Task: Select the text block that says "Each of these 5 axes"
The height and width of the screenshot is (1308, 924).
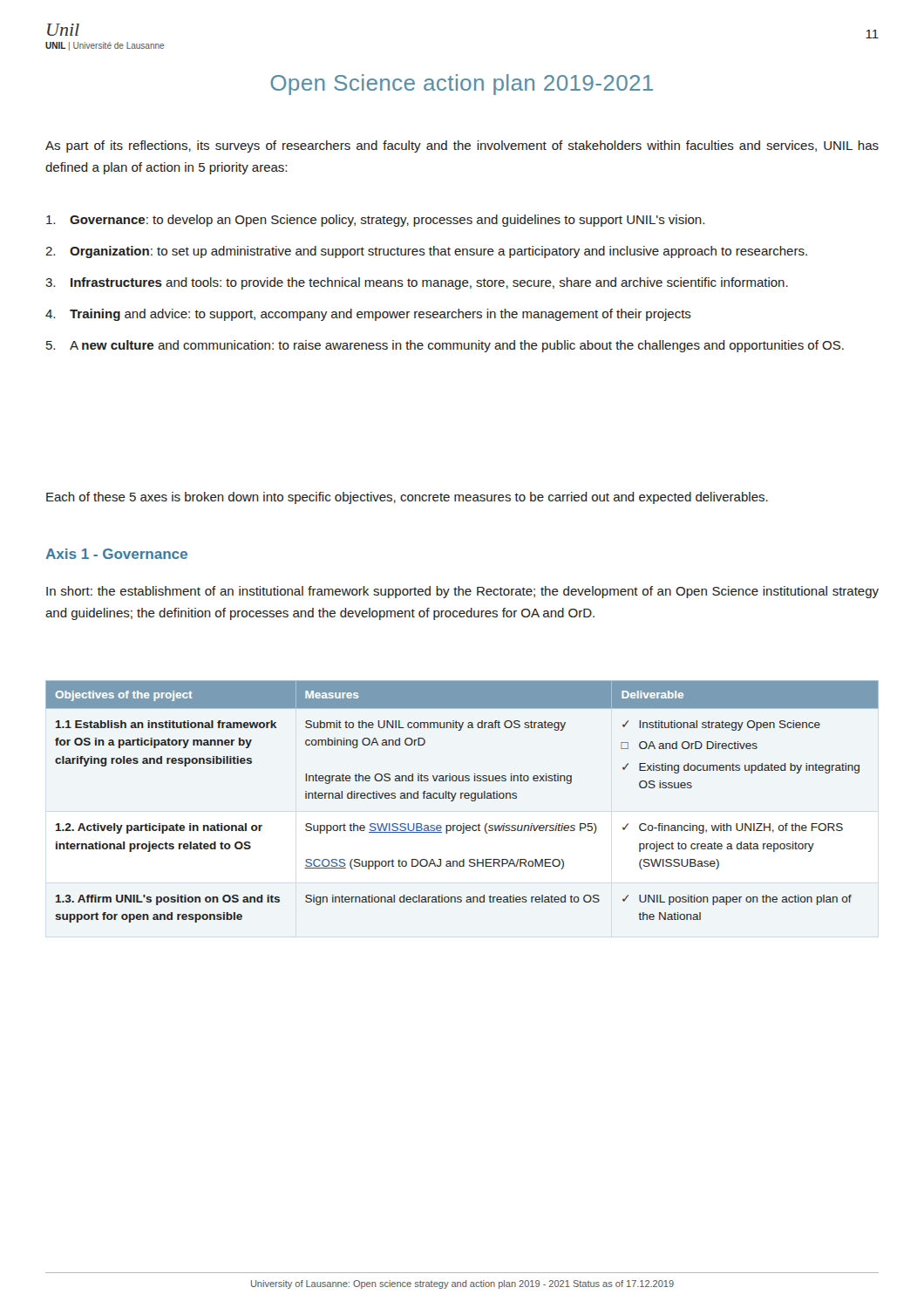Action: 407,497
